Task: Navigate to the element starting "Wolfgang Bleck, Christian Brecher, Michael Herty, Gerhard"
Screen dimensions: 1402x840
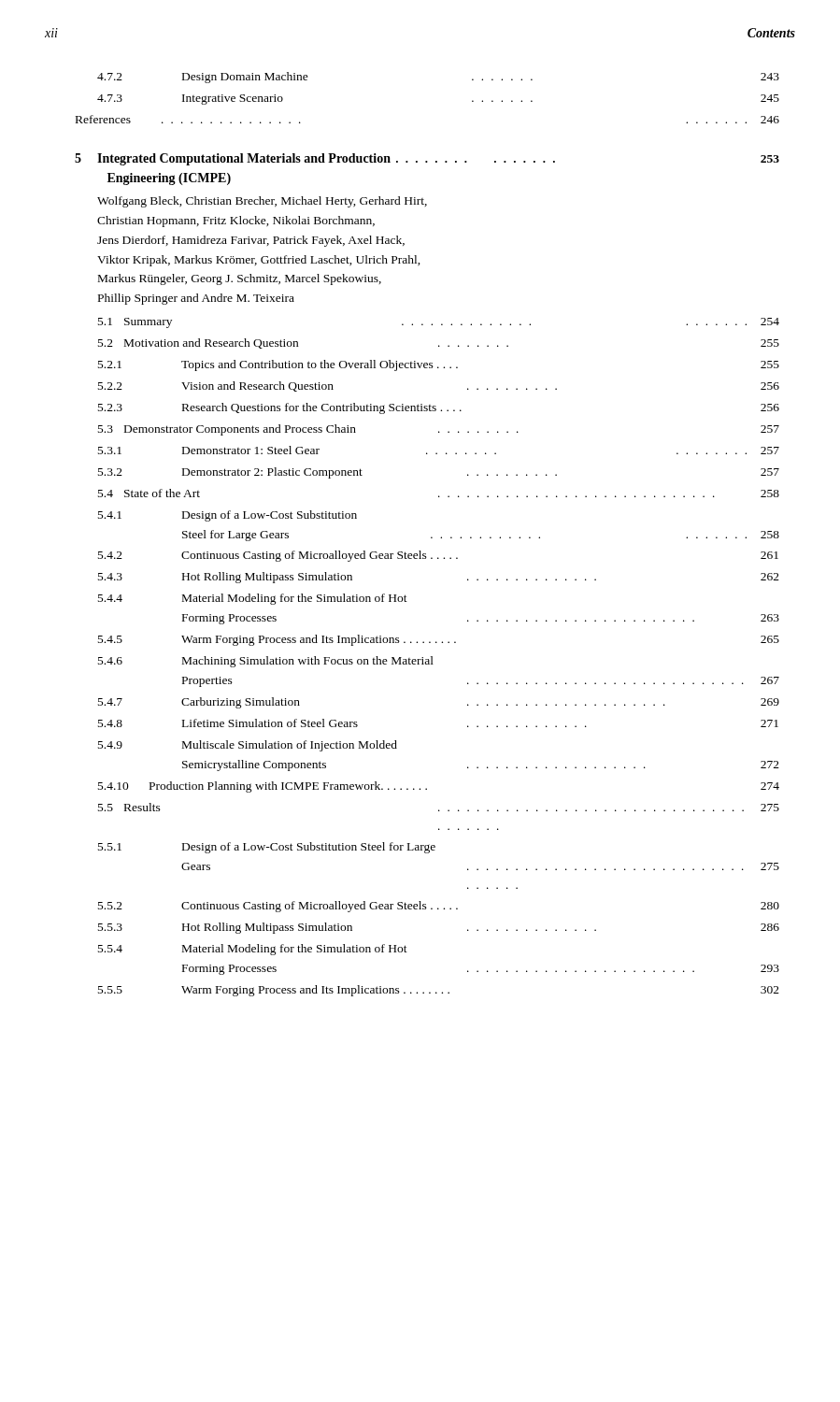Action: (262, 249)
